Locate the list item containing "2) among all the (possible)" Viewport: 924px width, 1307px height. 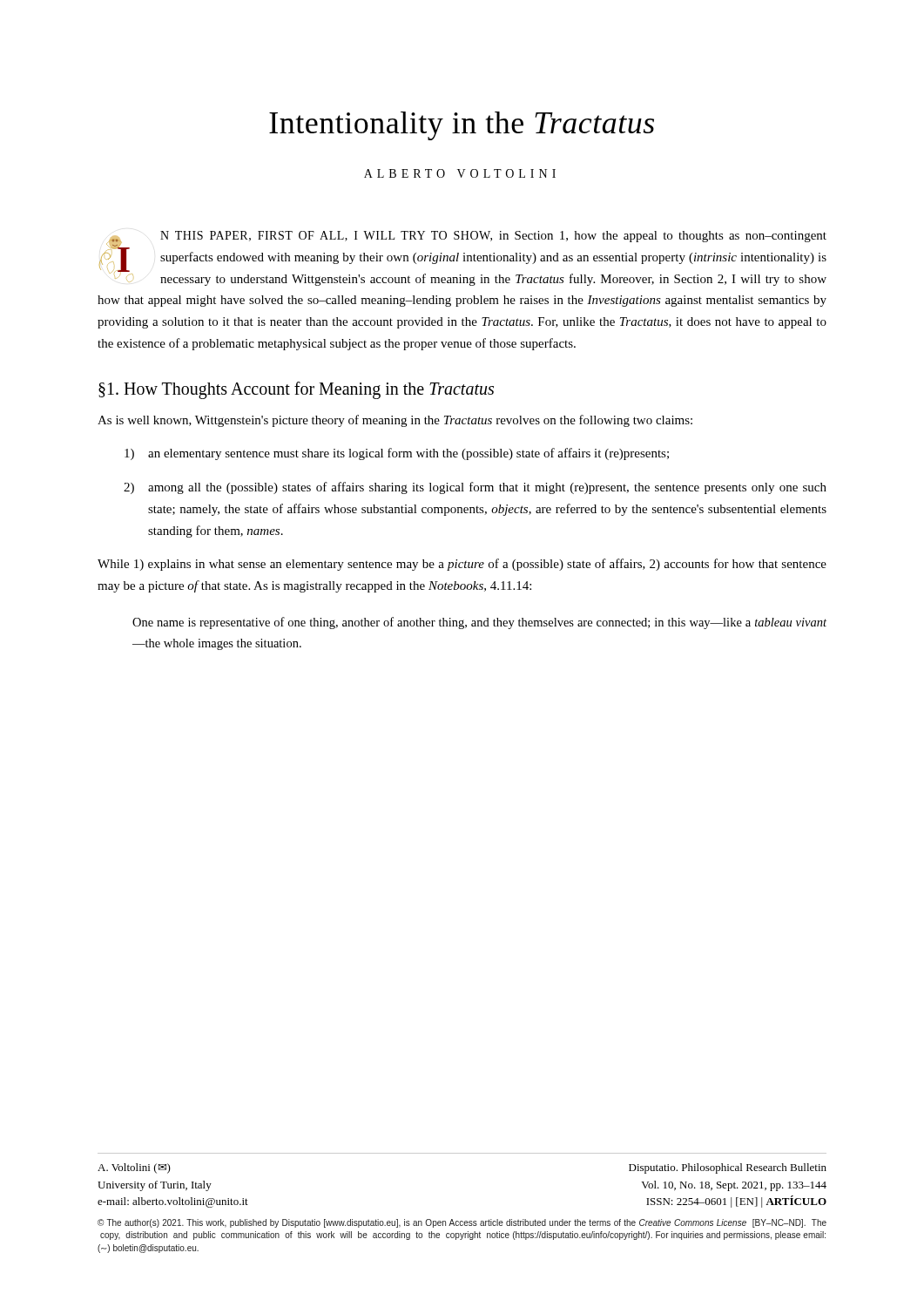coord(475,509)
